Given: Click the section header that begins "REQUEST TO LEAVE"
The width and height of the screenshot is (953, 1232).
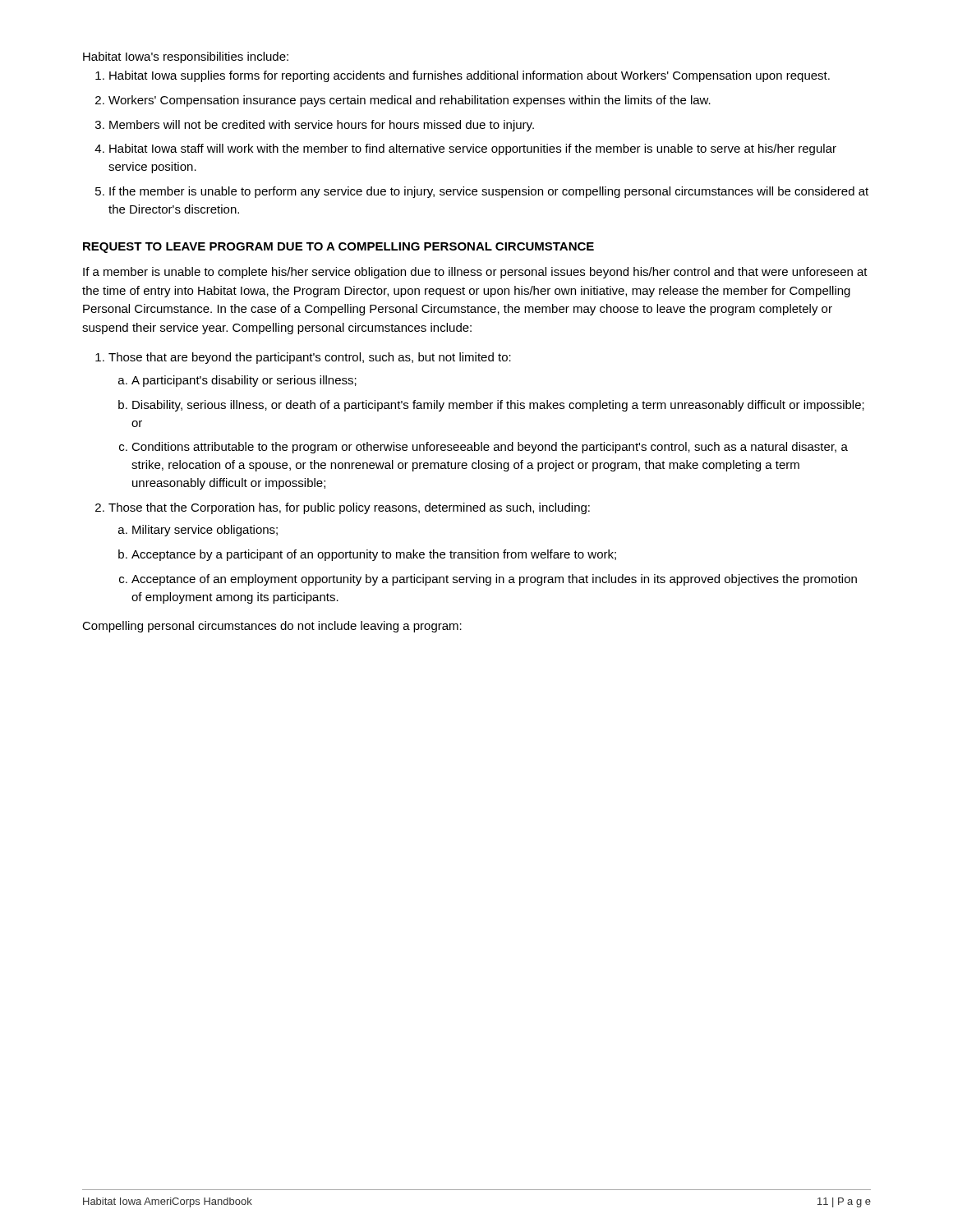Looking at the screenshot, I should pos(338,246).
